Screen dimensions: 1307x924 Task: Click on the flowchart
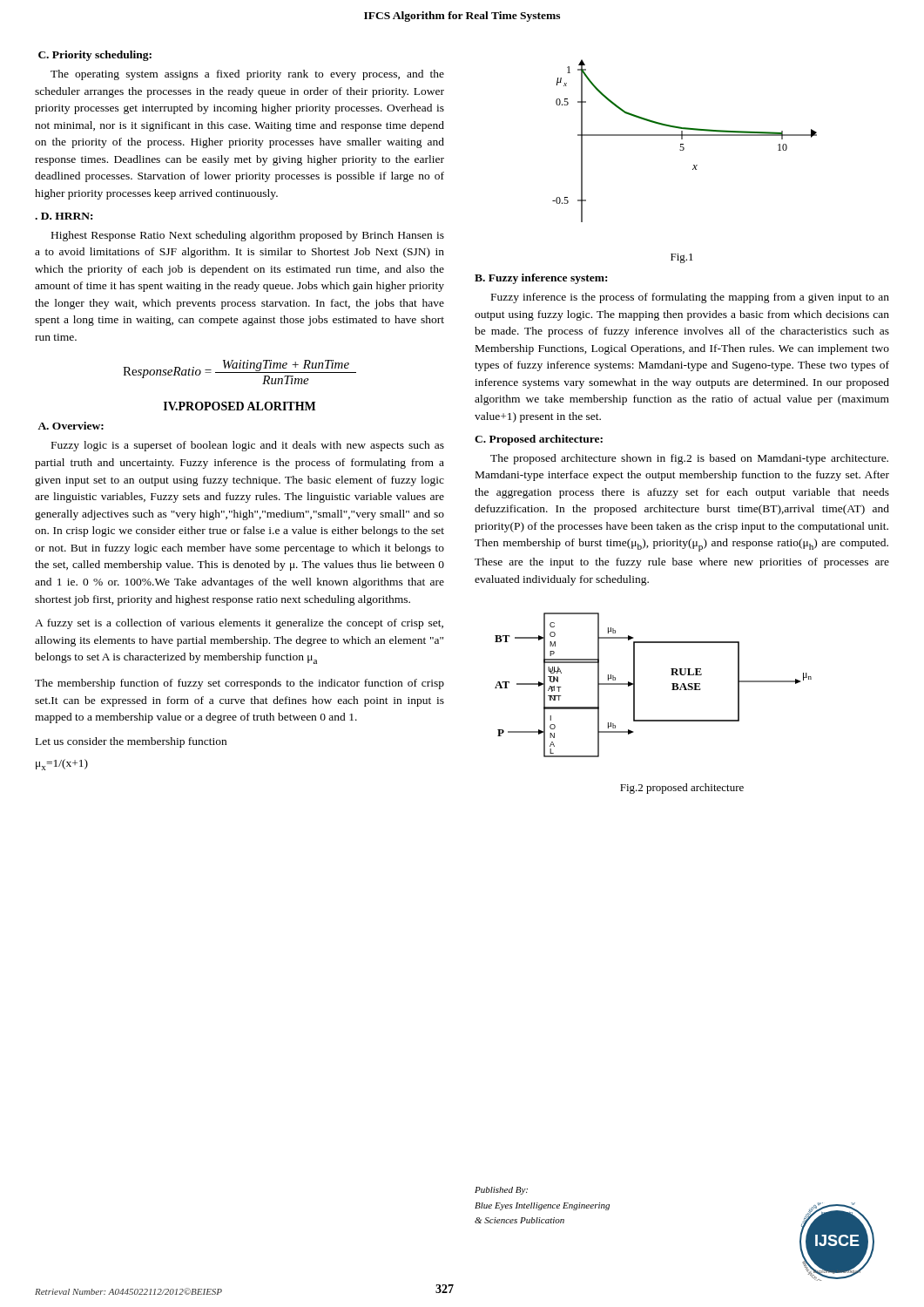coord(682,686)
